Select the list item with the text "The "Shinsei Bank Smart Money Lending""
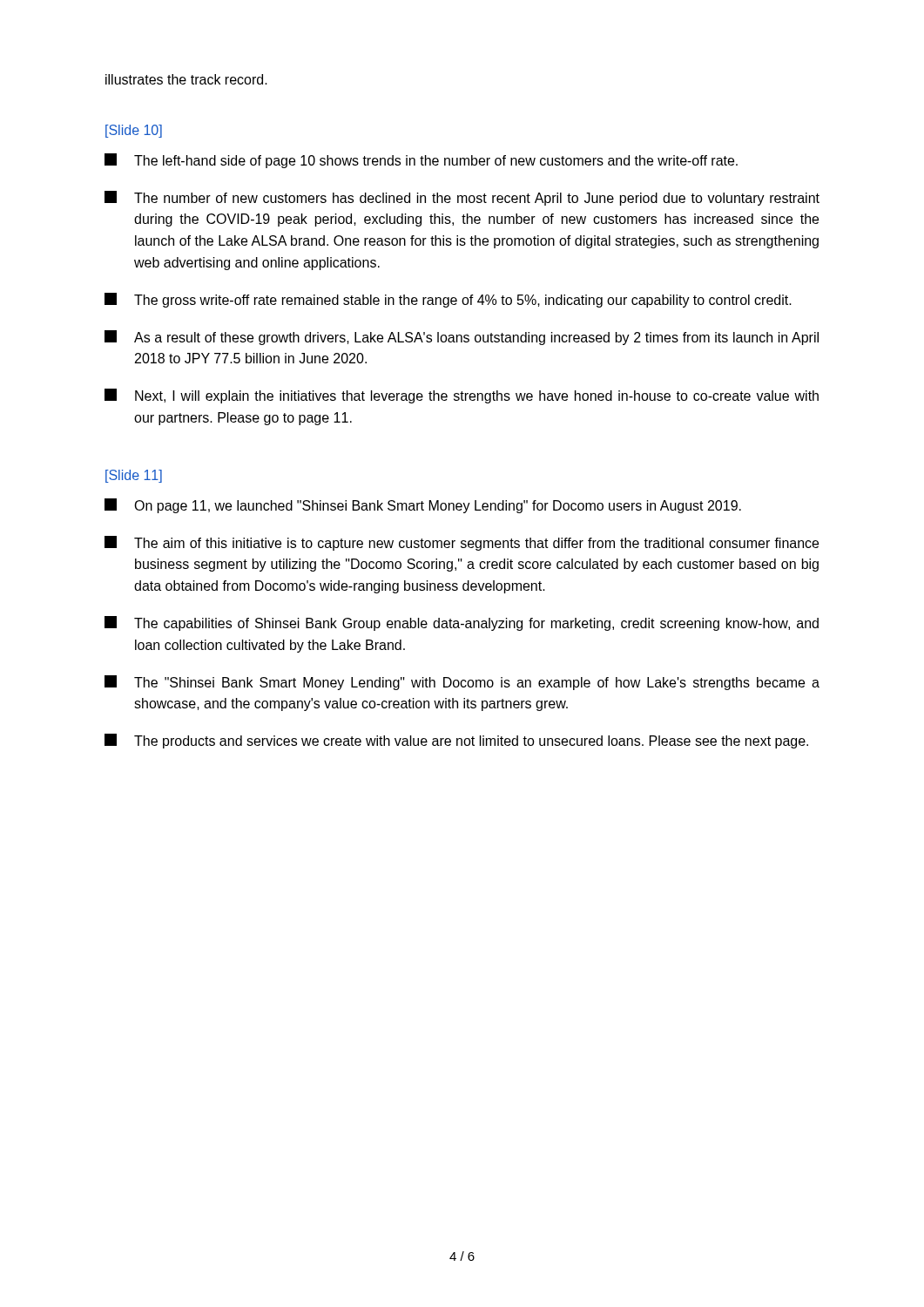Screen dimensions: 1307x924 pos(462,694)
